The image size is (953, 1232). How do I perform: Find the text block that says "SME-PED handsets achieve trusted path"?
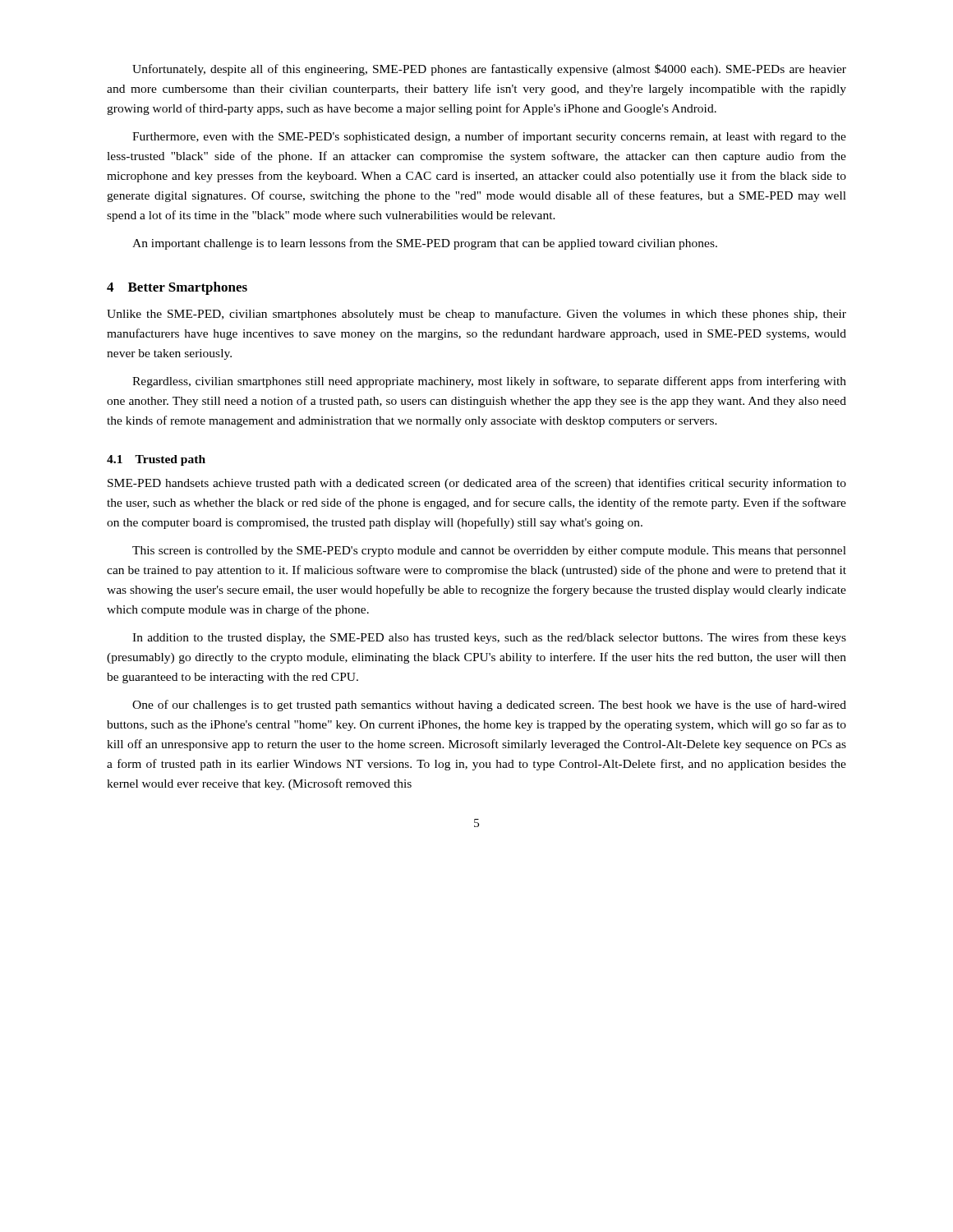[476, 503]
